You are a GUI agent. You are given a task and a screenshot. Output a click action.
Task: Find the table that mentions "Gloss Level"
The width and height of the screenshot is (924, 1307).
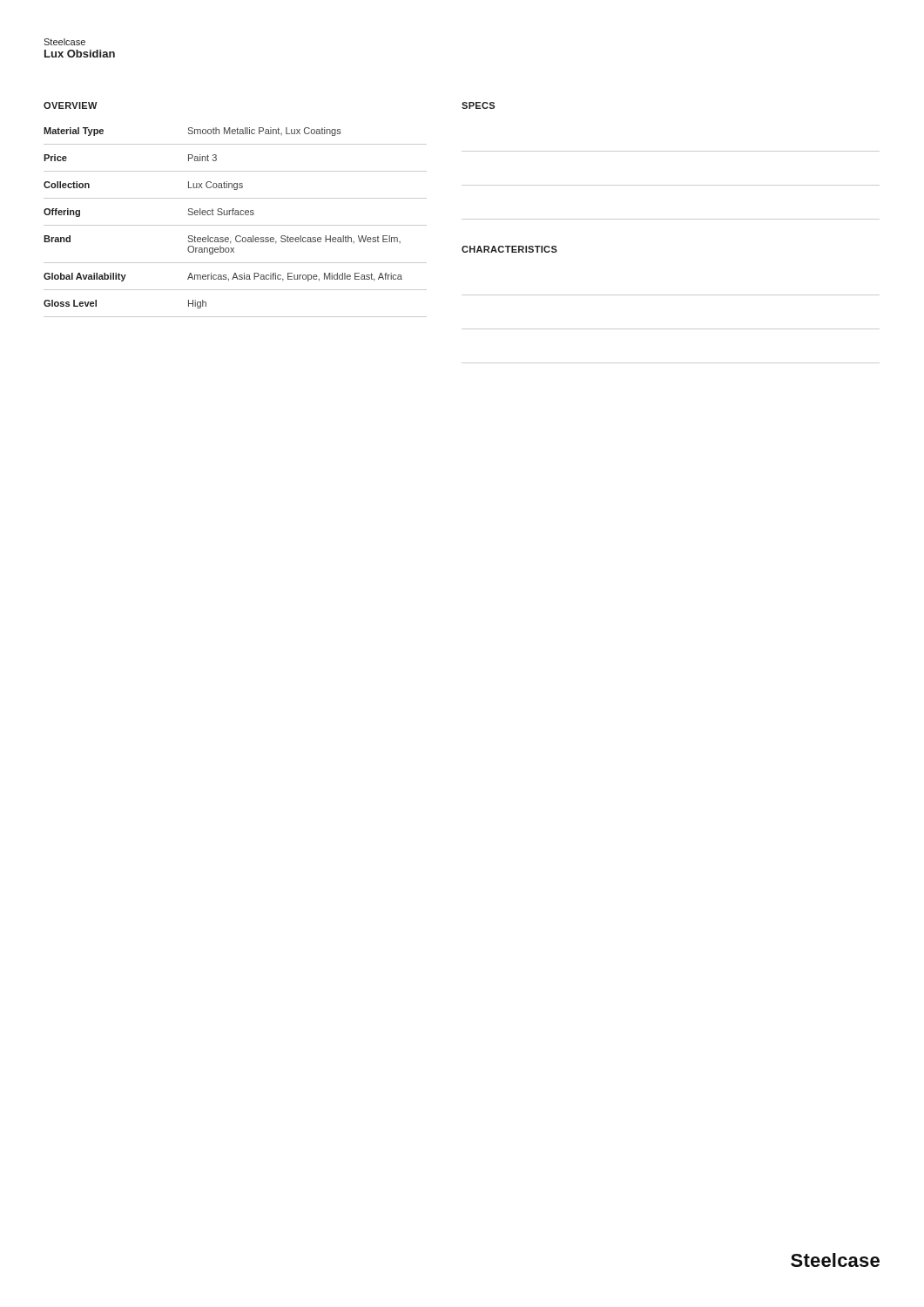click(235, 217)
